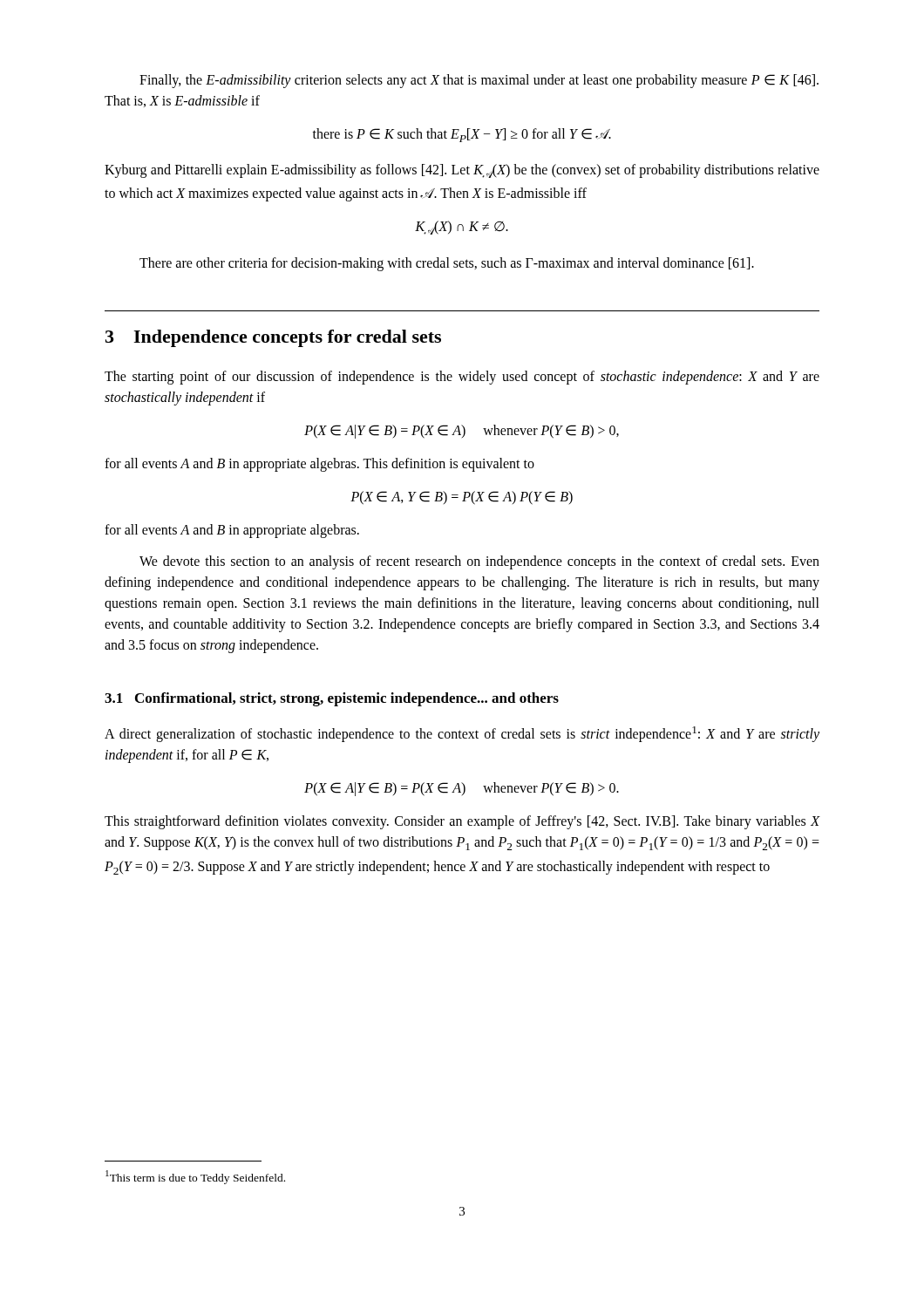Point to the region starting "There are other criteria"
The image size is (924, 1308).
point(462,263)
